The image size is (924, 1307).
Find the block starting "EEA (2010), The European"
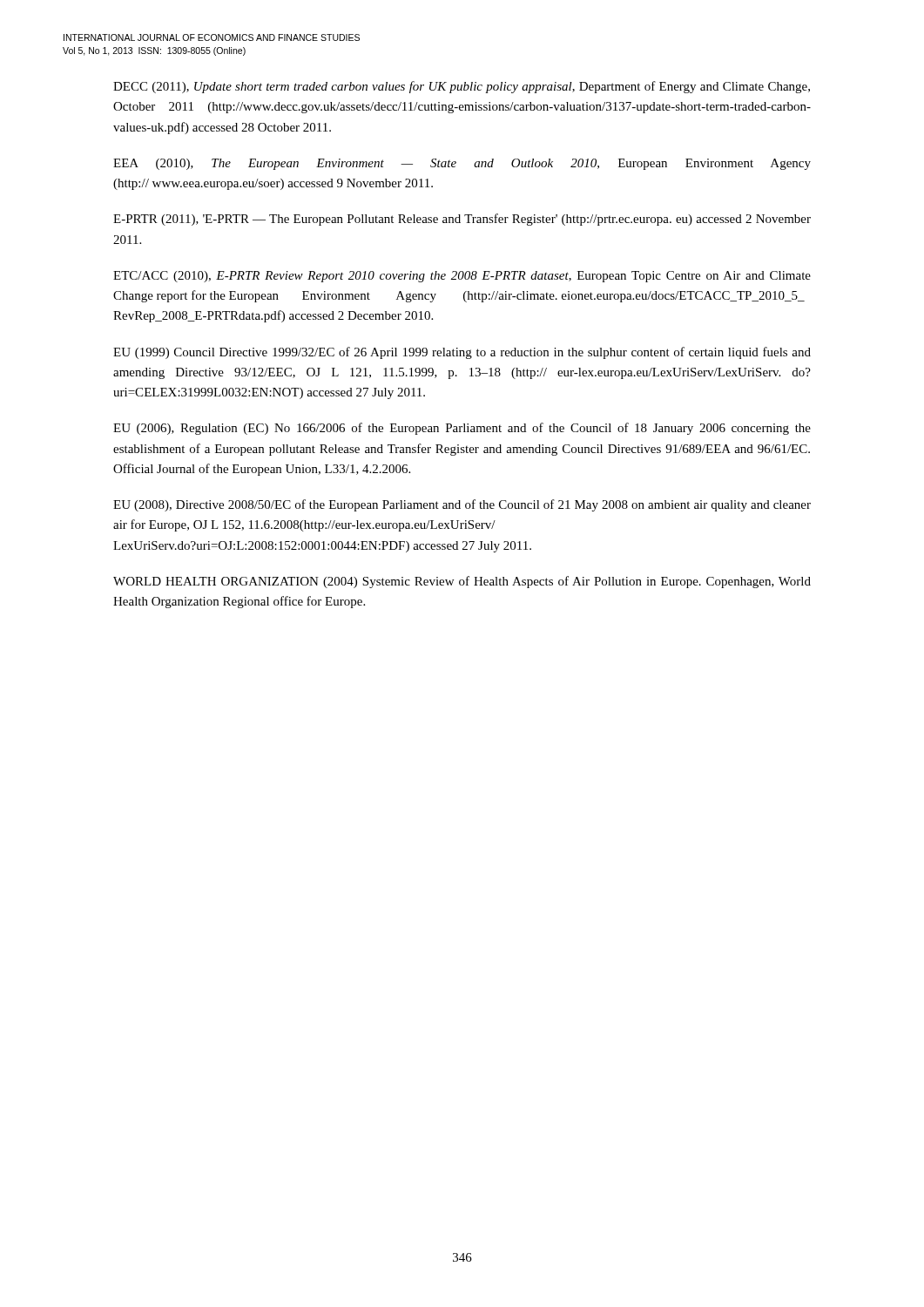point(462,173)
